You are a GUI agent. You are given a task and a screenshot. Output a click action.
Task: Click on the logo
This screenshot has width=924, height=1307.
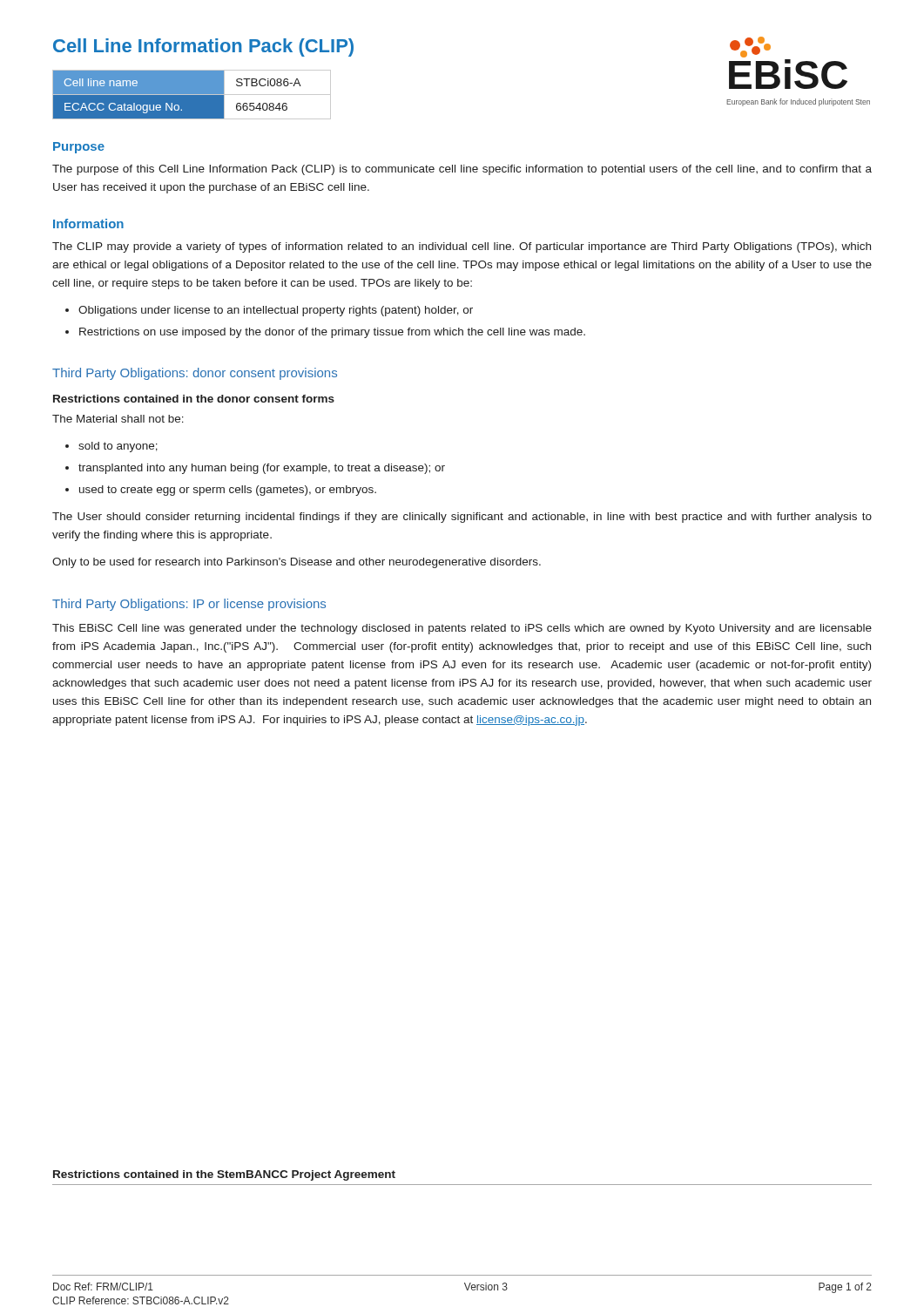click(x=793, y=75)
